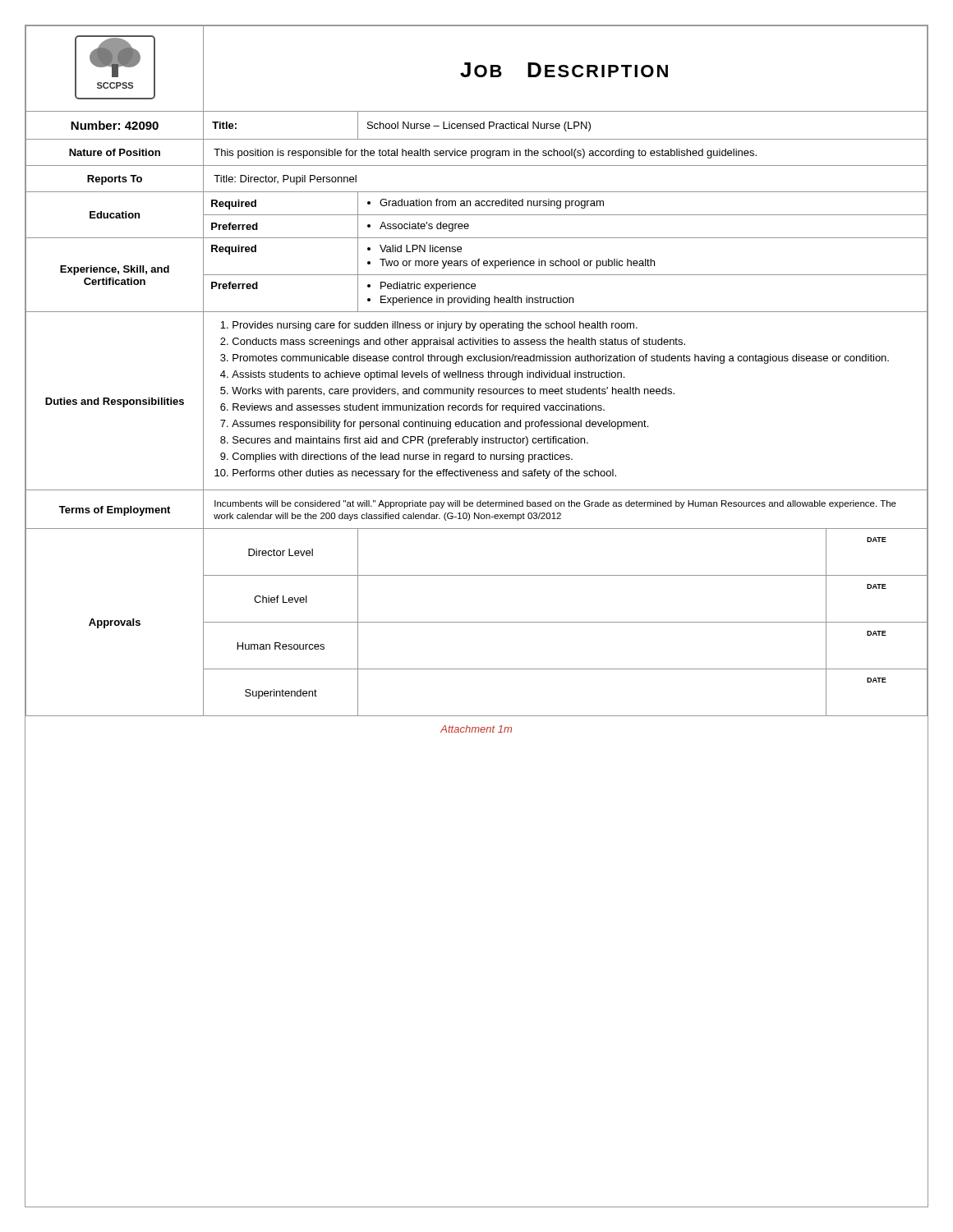Click on the text starting "Duties and Responsibilities"
953x1232 pixels.
(115, 401)
